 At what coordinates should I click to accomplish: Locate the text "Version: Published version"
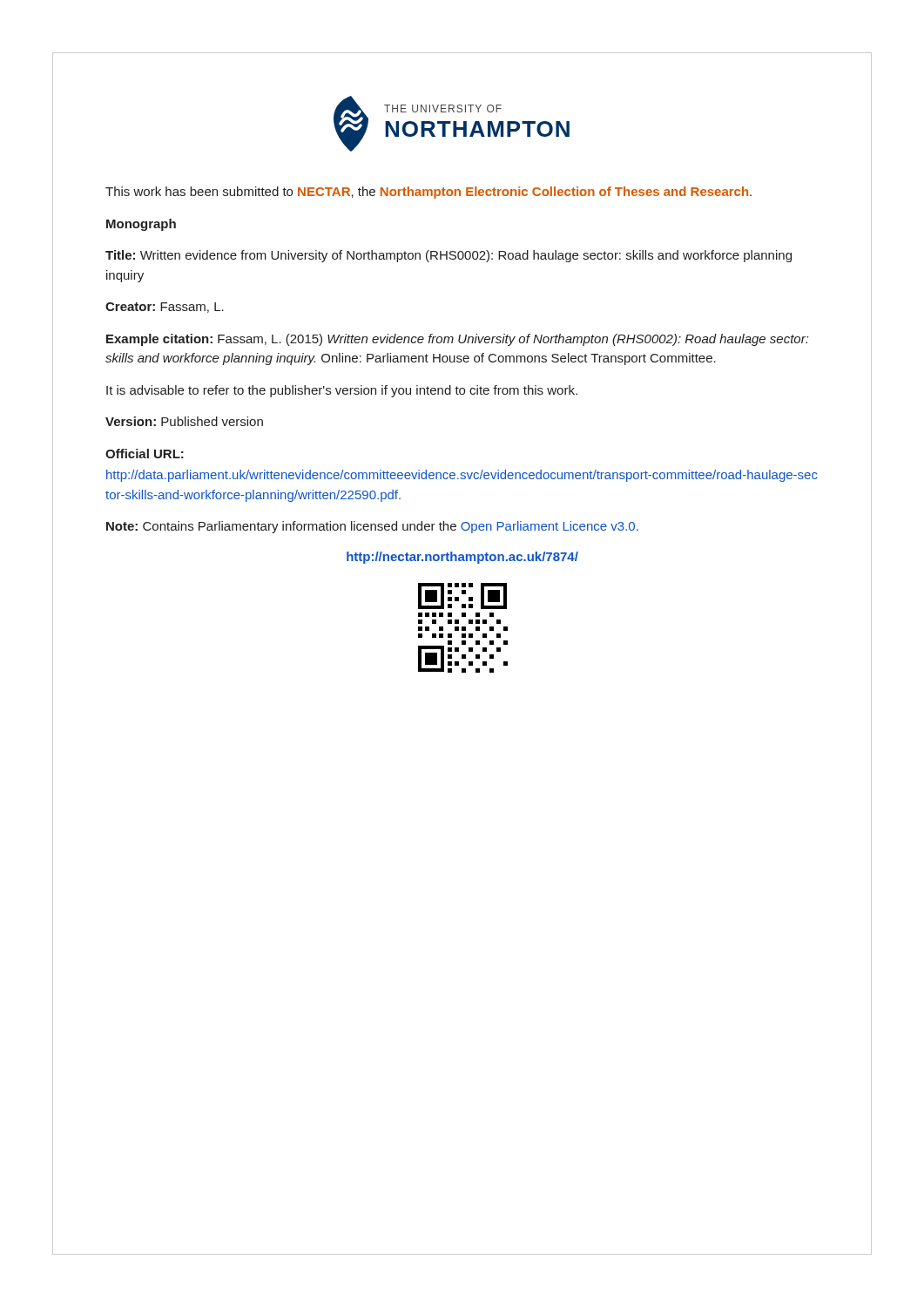click(184, 421)
